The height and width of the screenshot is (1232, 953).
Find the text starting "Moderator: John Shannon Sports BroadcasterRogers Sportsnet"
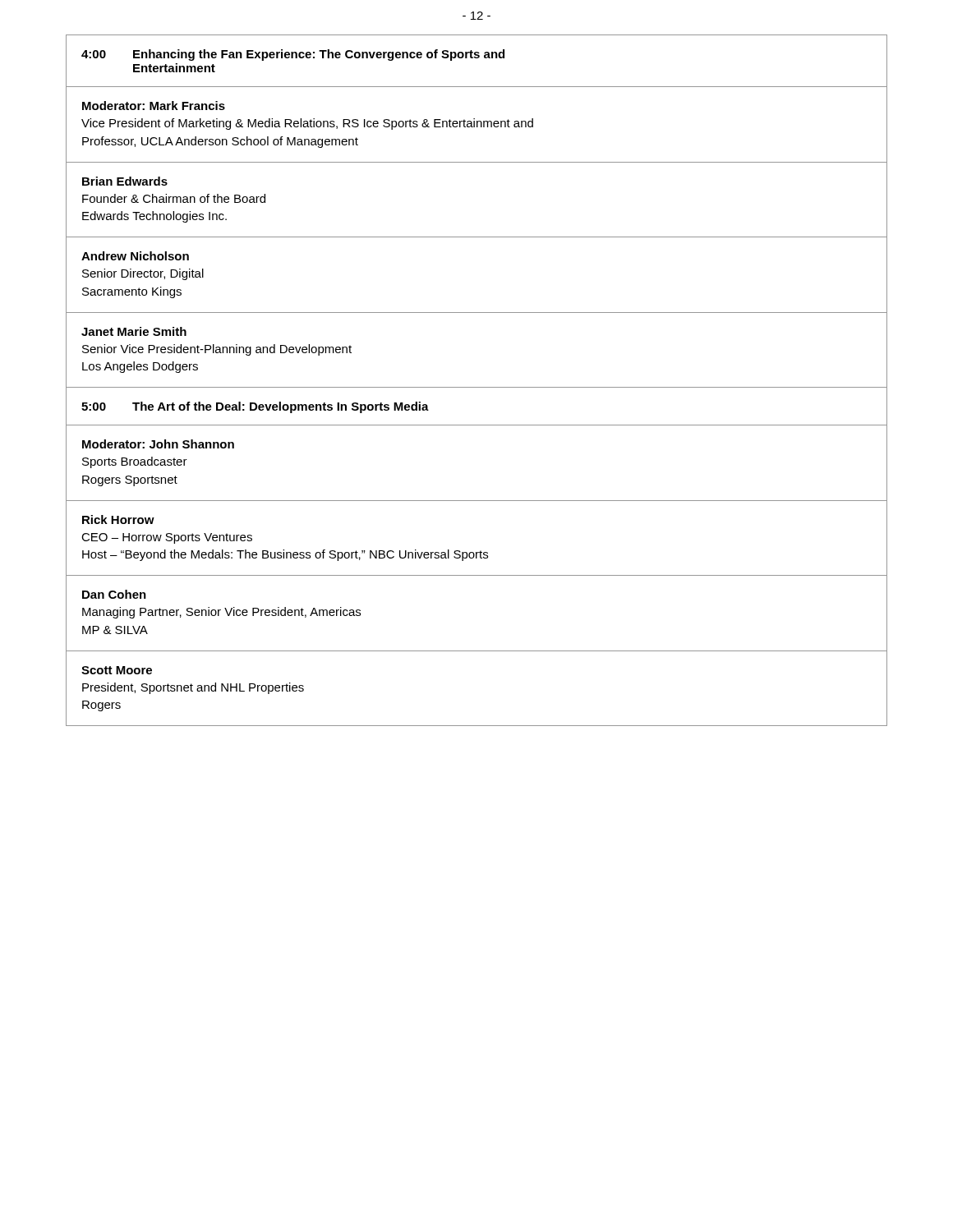[x=158, y=444]
